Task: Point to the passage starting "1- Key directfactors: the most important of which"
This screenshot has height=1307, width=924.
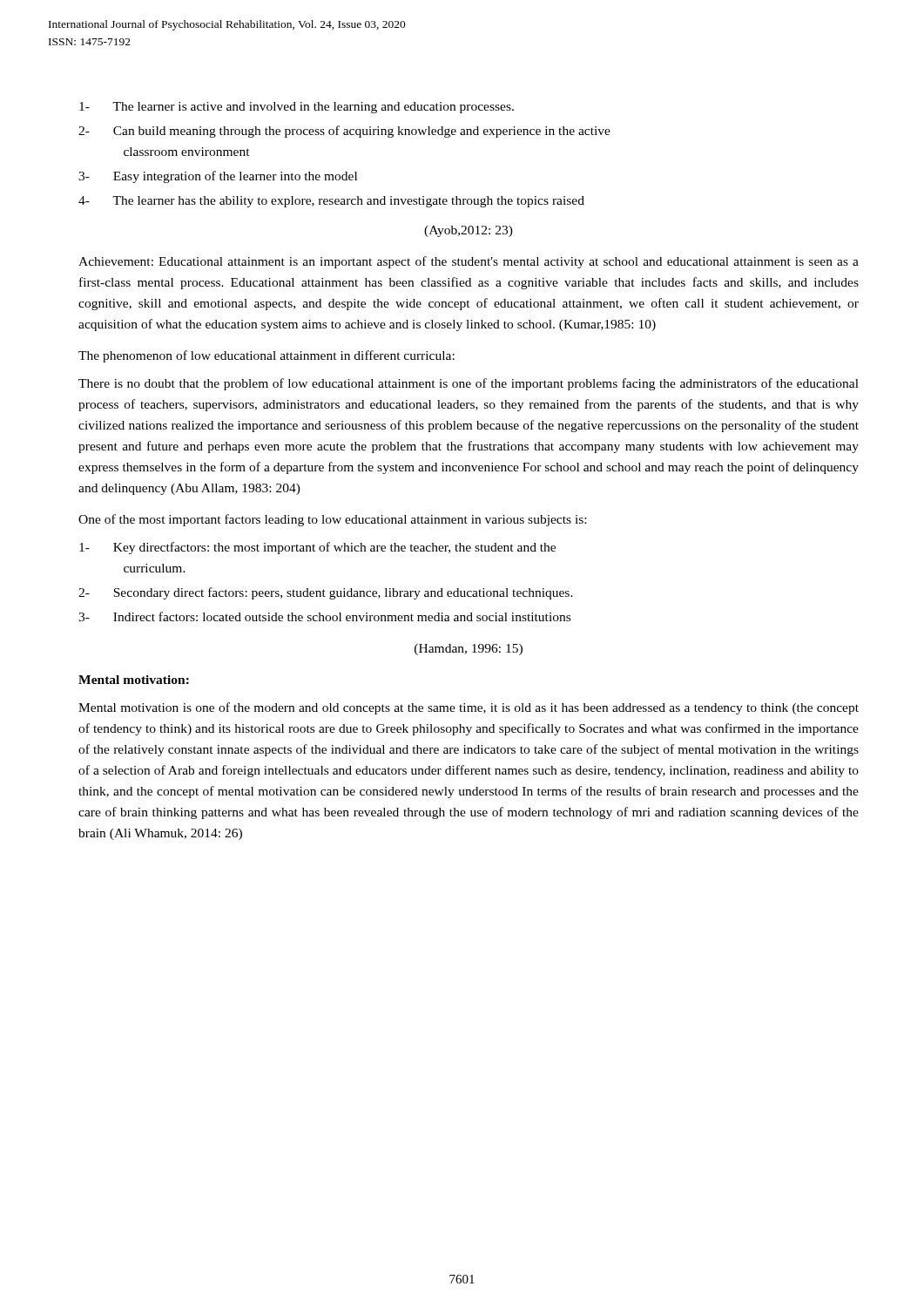Action: 317,558
